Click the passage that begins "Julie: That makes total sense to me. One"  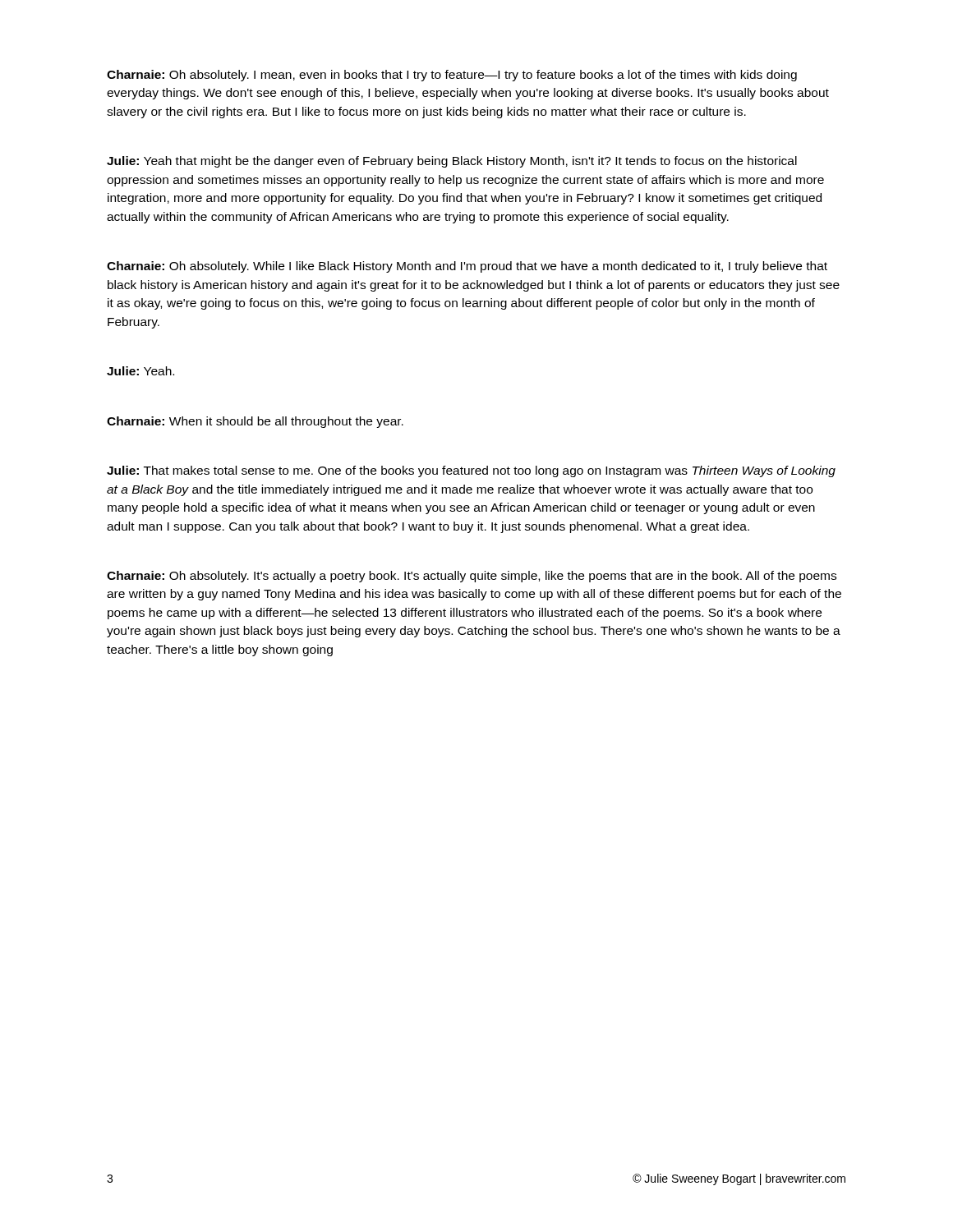point(471,498)
